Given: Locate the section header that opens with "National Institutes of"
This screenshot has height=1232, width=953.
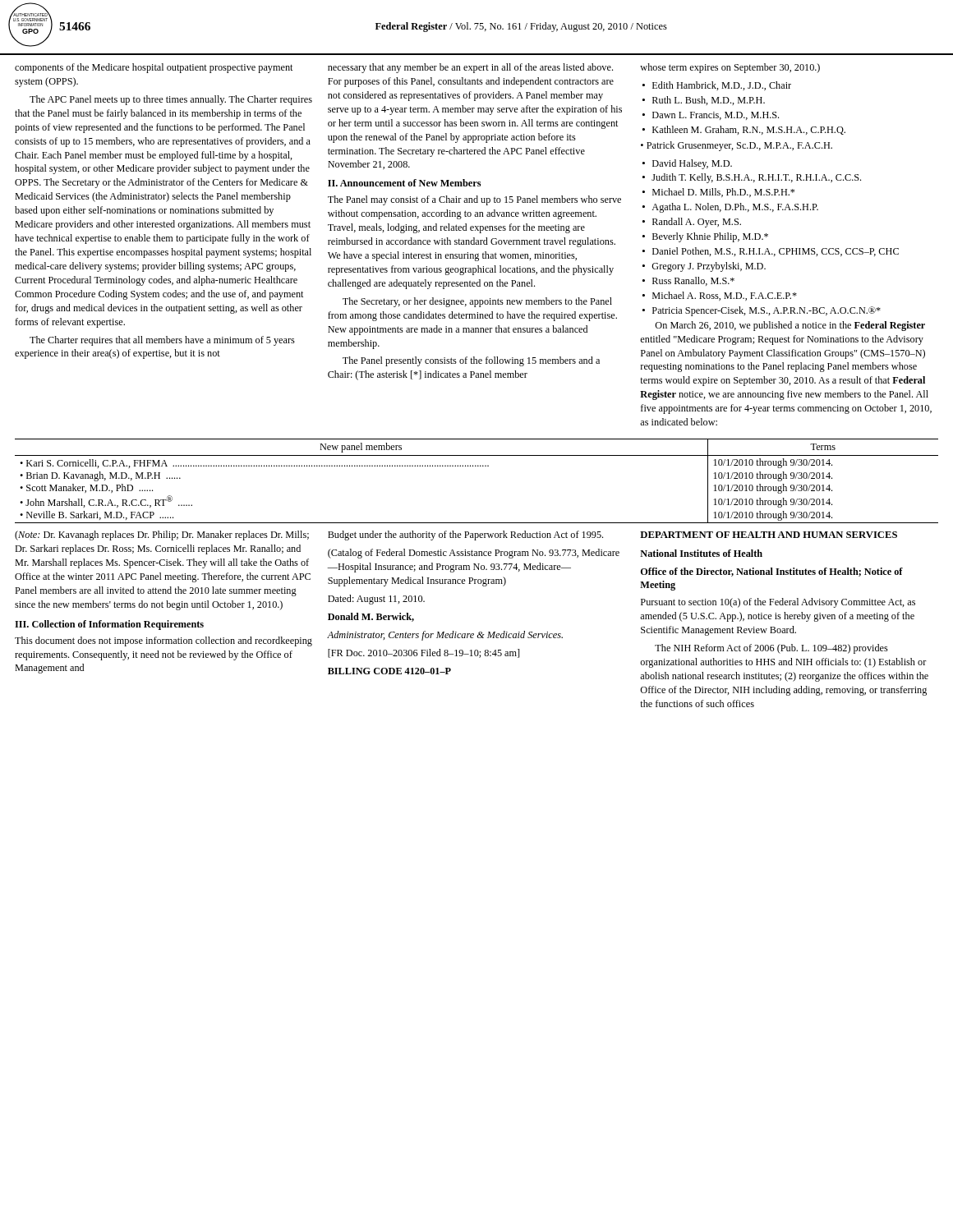Looking at the screenshot, I should point(701,553).
